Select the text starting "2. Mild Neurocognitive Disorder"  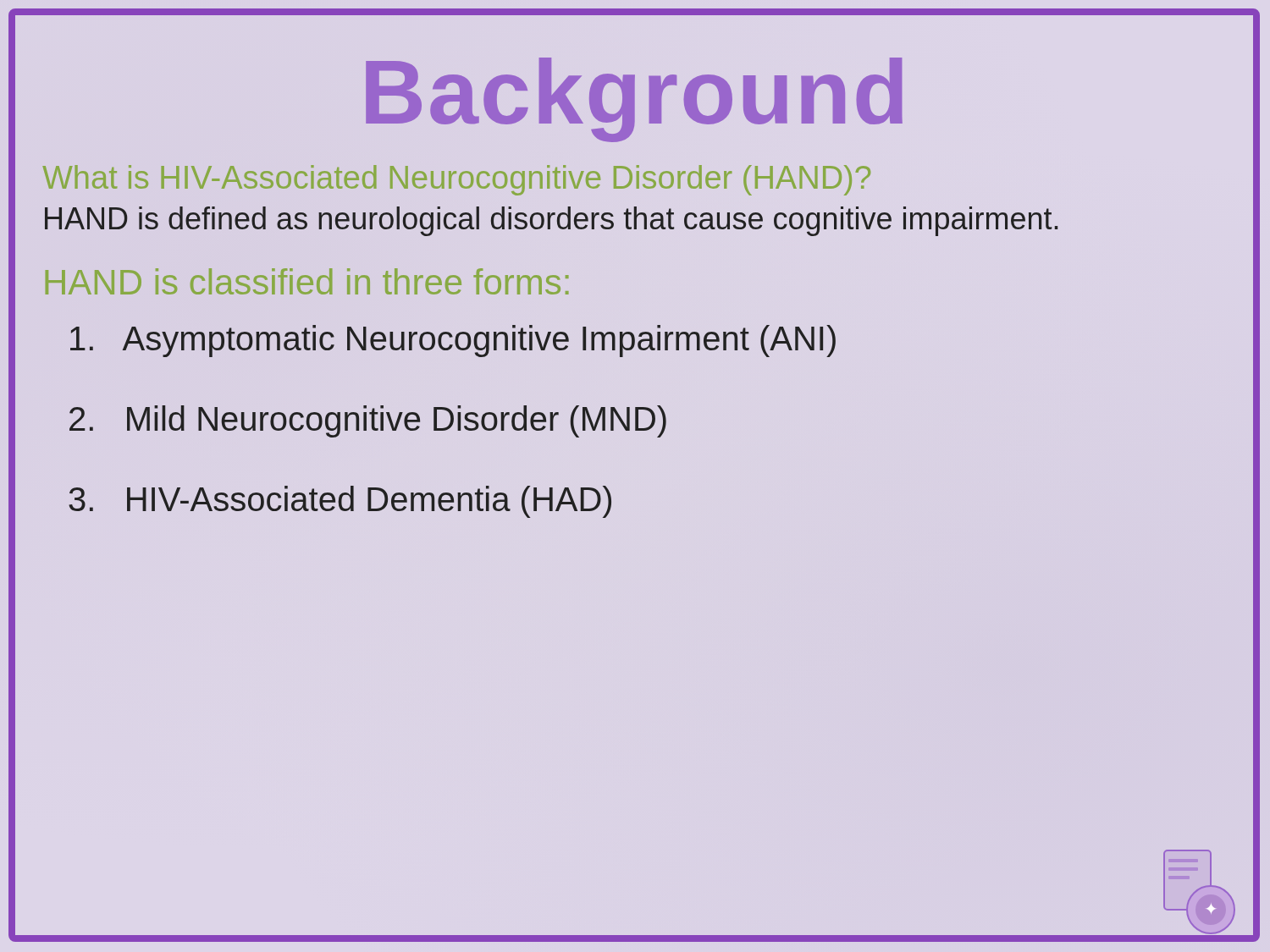368,419
